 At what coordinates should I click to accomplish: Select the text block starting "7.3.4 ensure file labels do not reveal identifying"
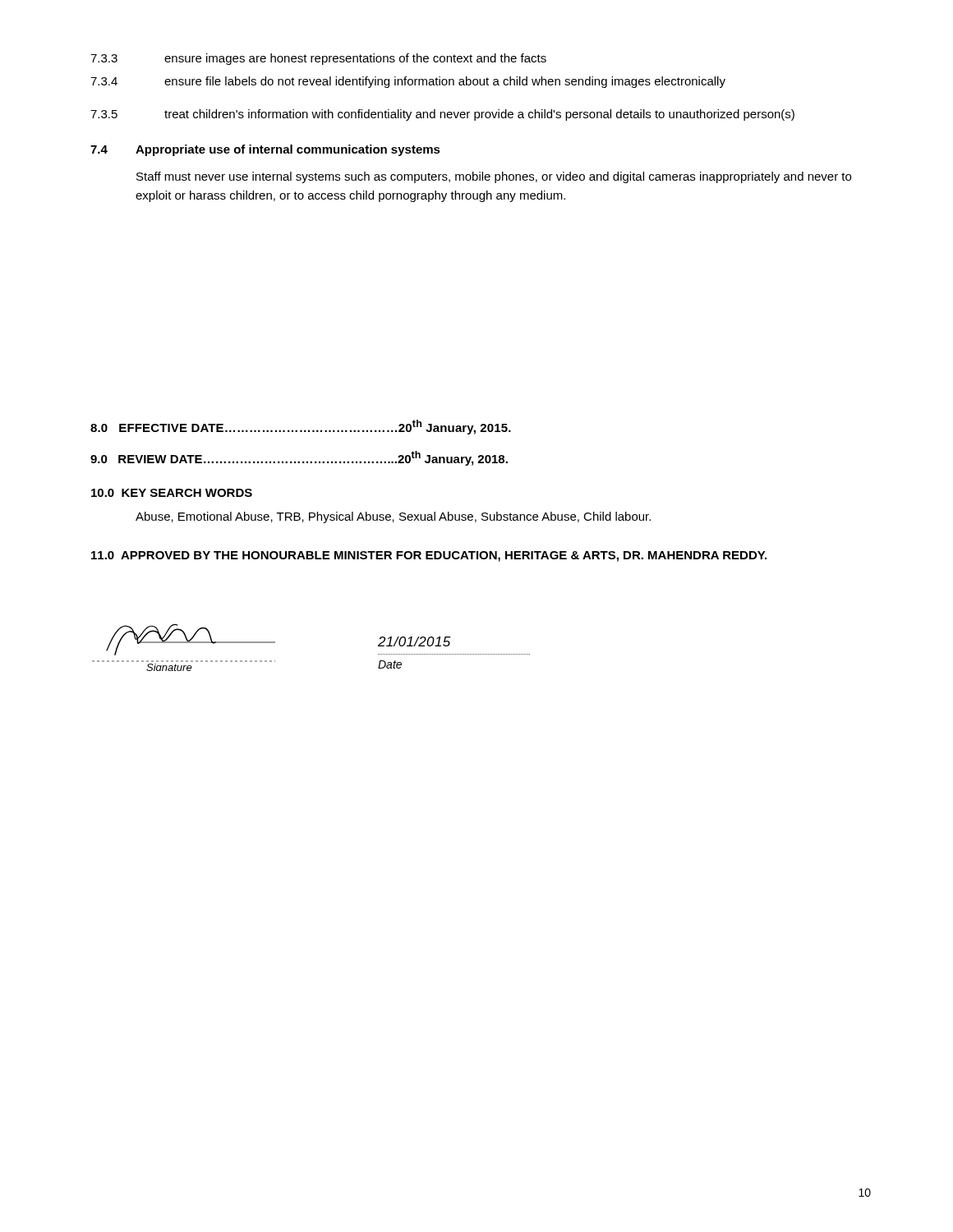click(x=481, y=81)
